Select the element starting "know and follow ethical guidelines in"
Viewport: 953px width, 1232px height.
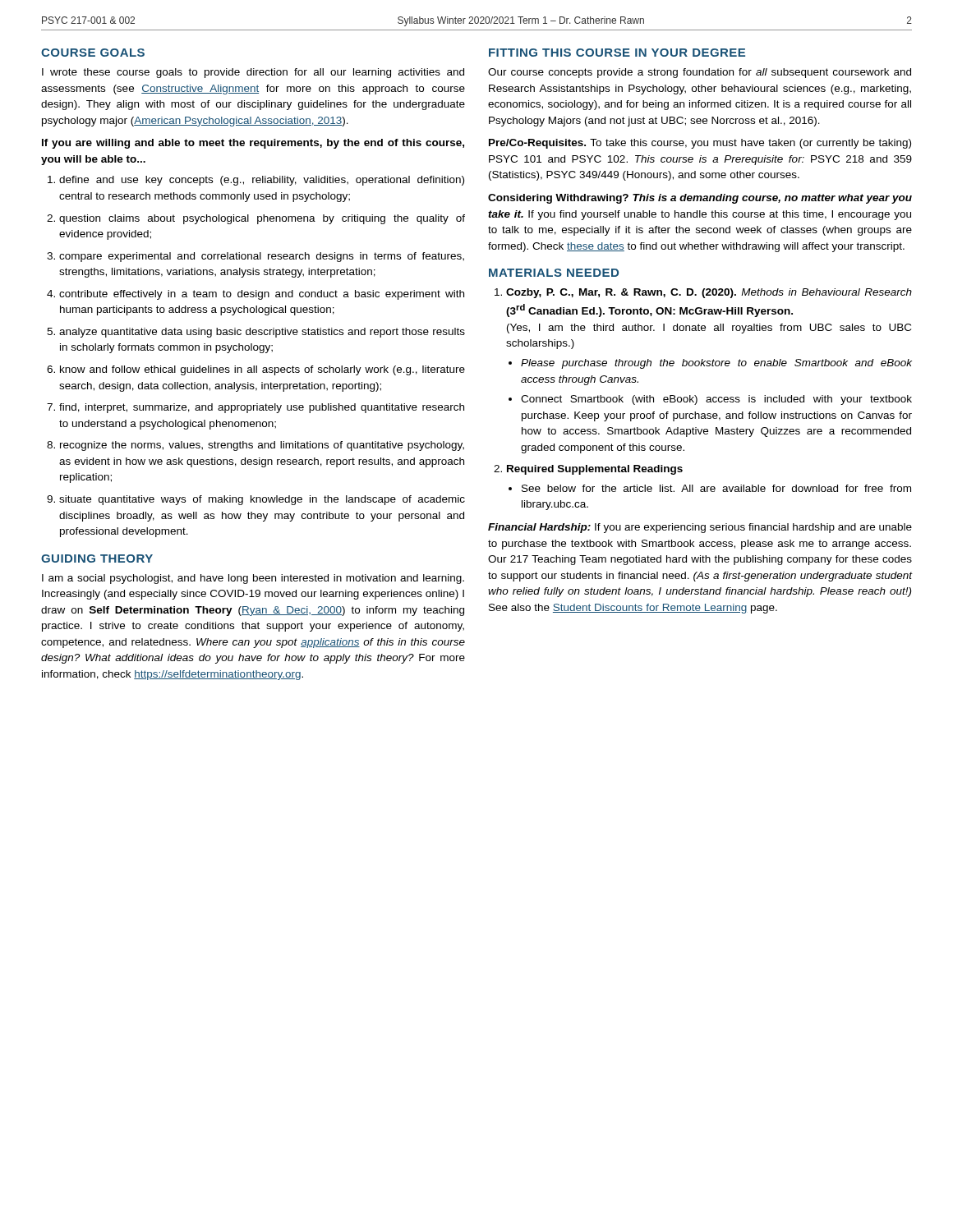point(262,377)
